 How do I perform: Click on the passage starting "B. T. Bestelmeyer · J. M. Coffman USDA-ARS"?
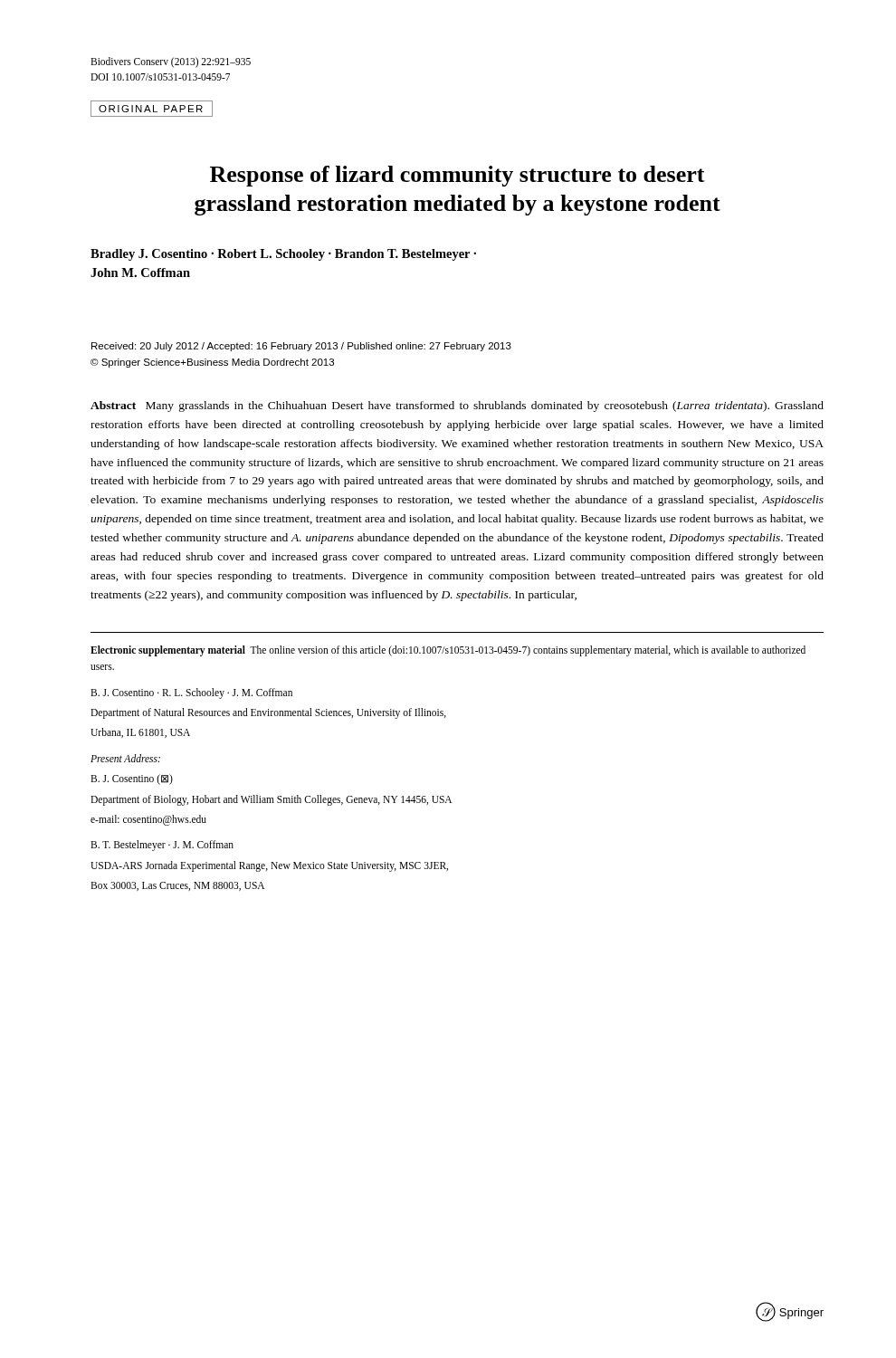coord(457,866)
